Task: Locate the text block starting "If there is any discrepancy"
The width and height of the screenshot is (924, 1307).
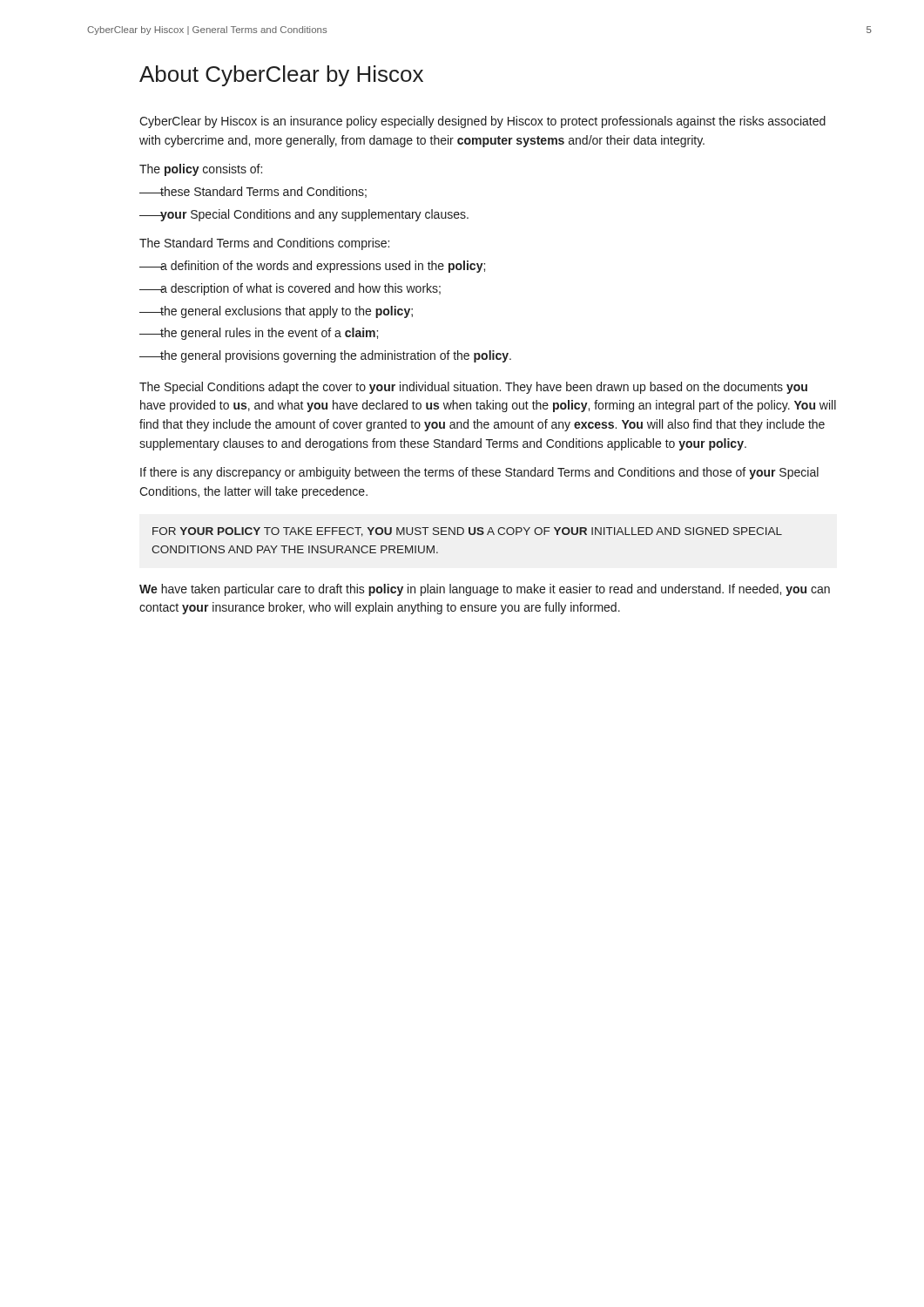Action: (479, 482)
